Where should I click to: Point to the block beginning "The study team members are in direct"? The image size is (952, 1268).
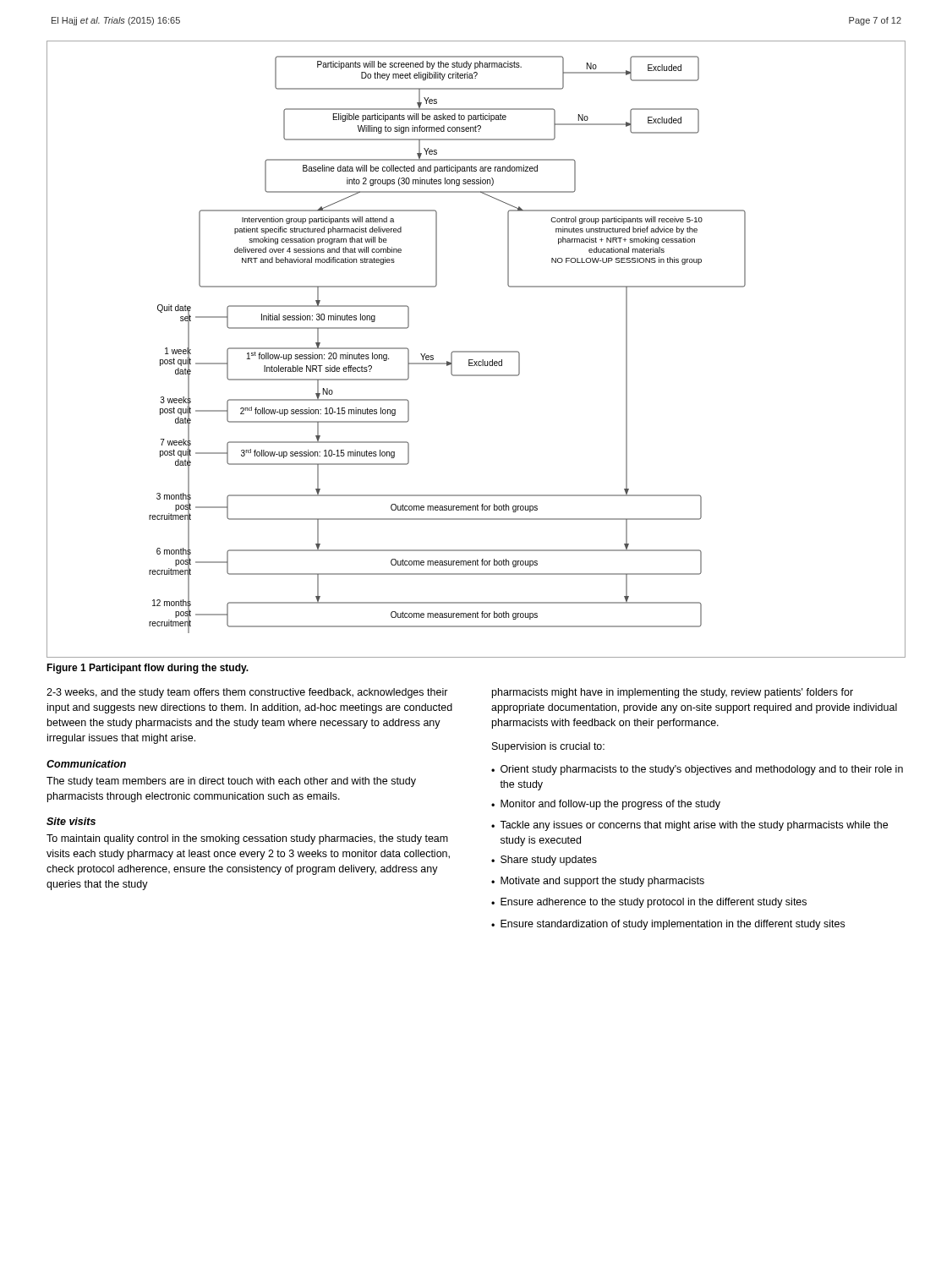coord(231,788)
